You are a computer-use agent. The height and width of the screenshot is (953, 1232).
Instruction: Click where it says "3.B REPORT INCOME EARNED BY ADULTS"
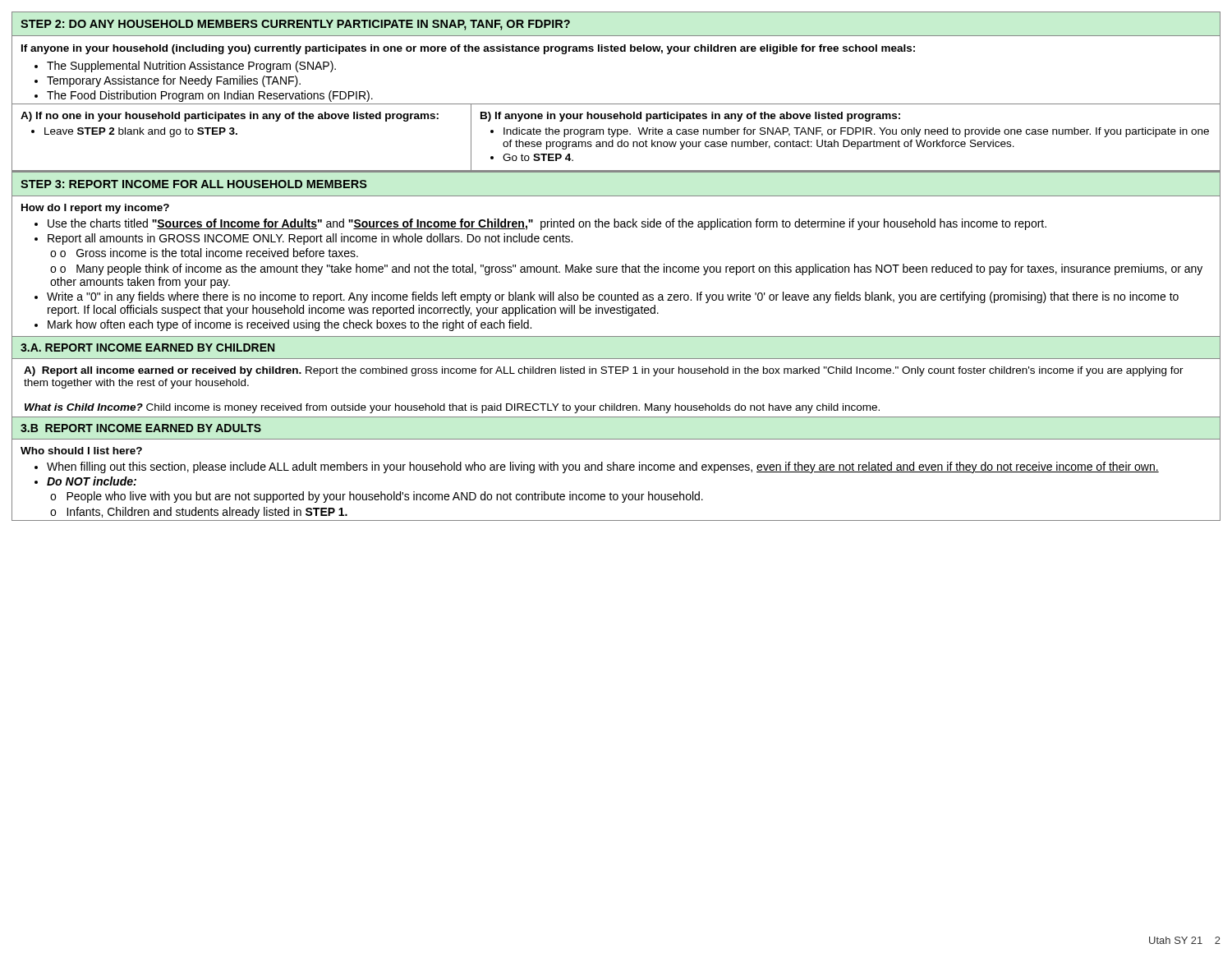pos(141,428)
